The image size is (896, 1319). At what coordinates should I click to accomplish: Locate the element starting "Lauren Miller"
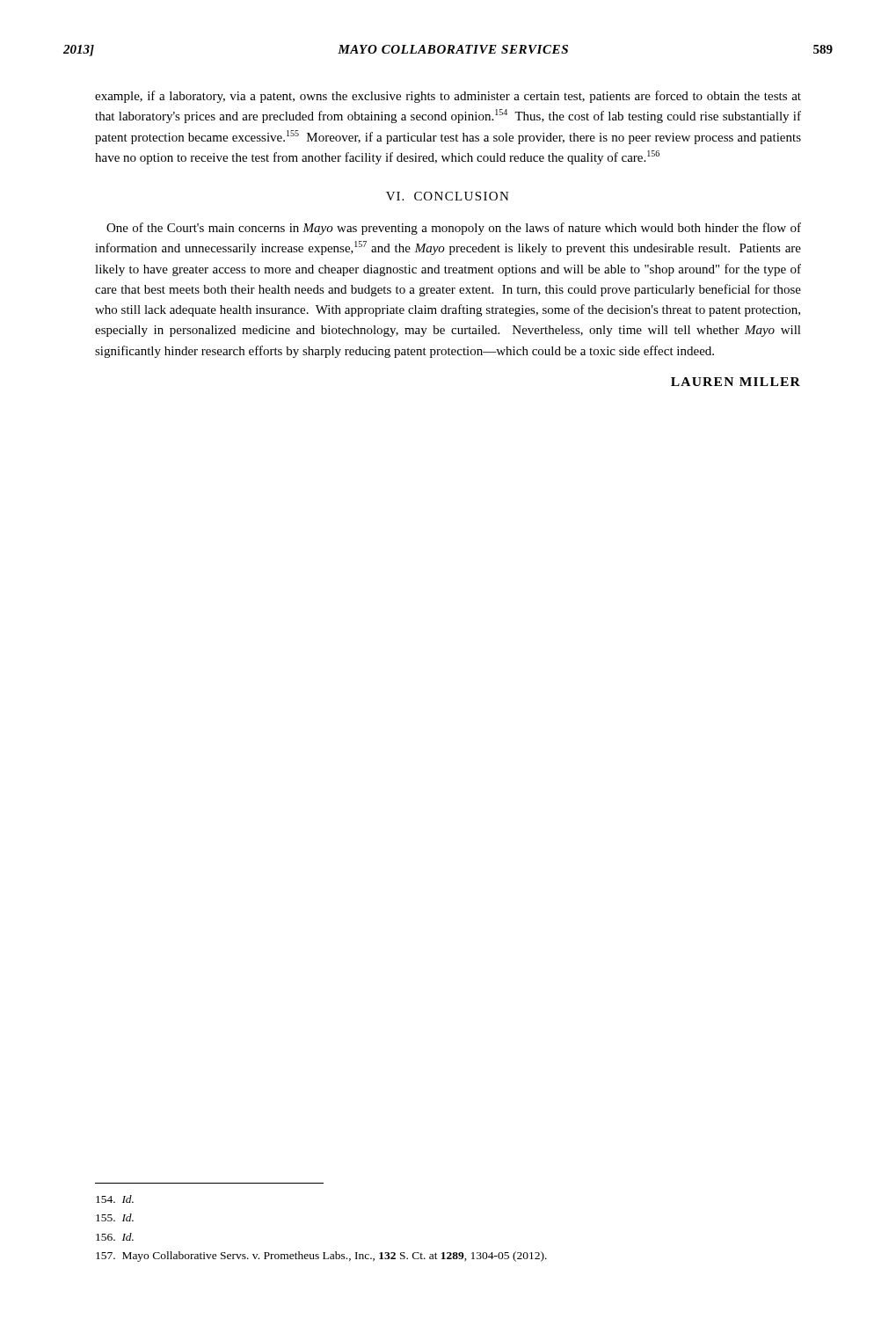coord(736,381)
